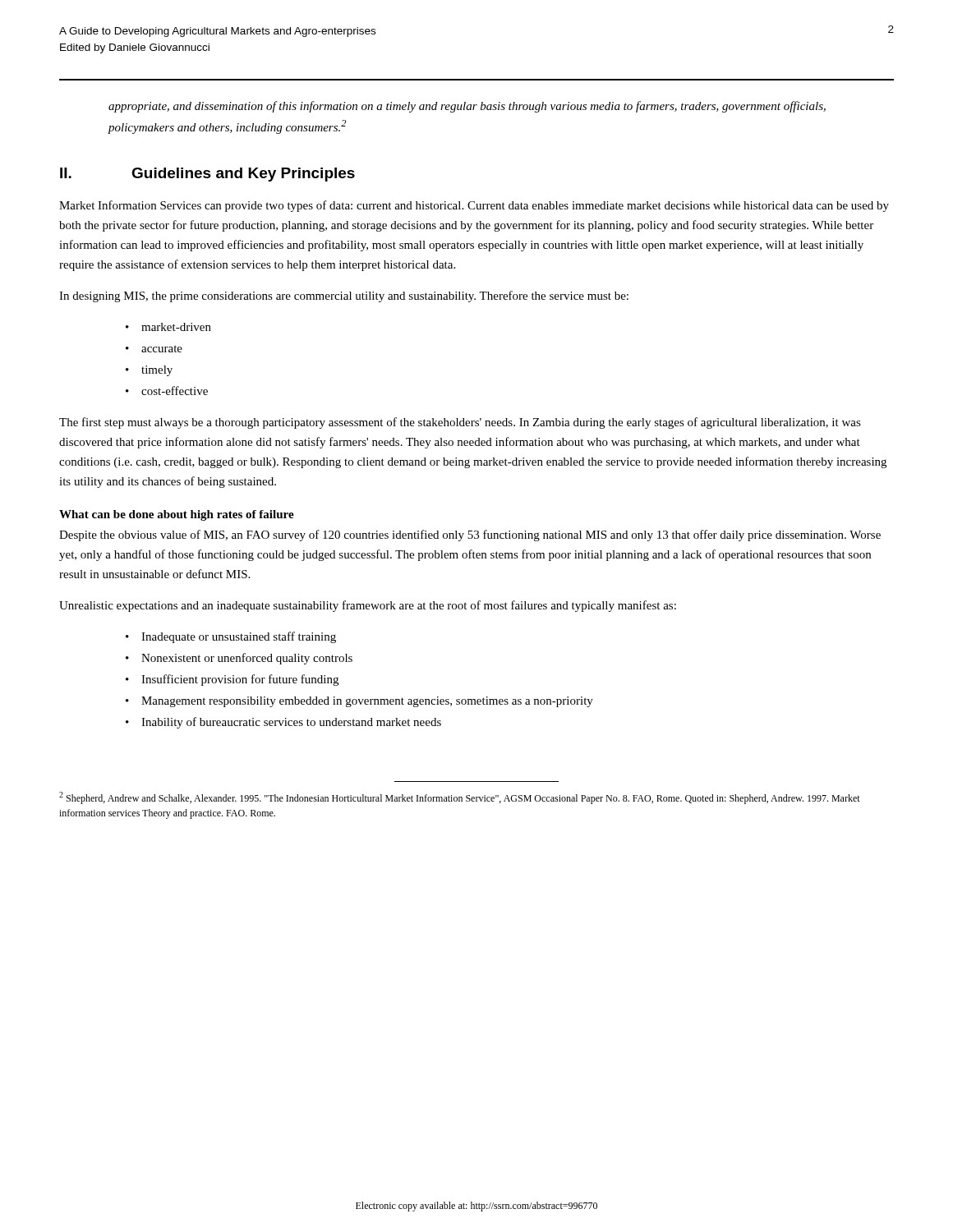Image resolution: width=953 pixels, height=1232 pixels.
Task: Locate the region starting "•Inadequate or unsustained staff"
Action: (230, 636)
